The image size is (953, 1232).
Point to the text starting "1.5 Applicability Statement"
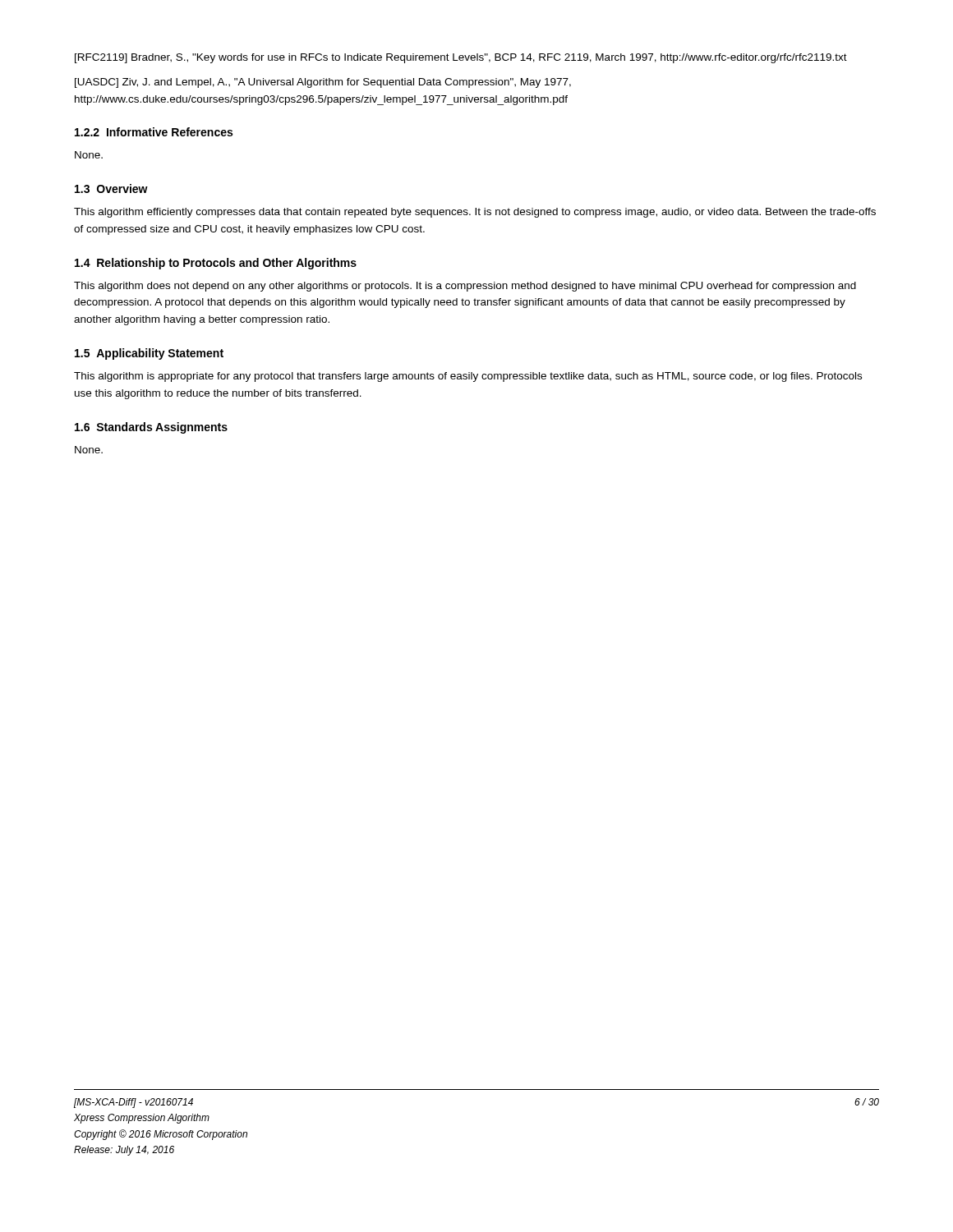[149, 353]
